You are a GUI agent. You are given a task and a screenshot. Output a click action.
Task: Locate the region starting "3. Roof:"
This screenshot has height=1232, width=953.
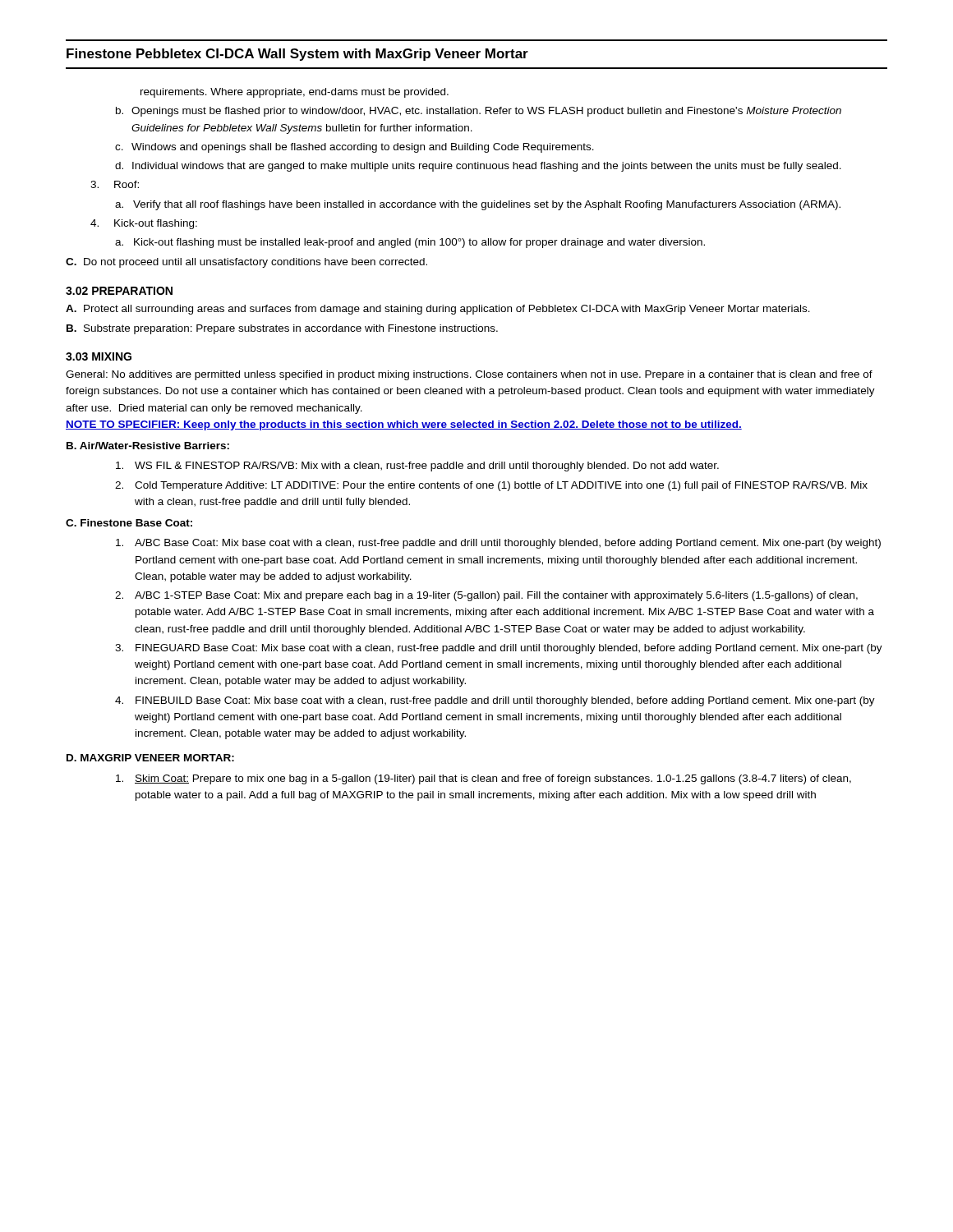115,185
